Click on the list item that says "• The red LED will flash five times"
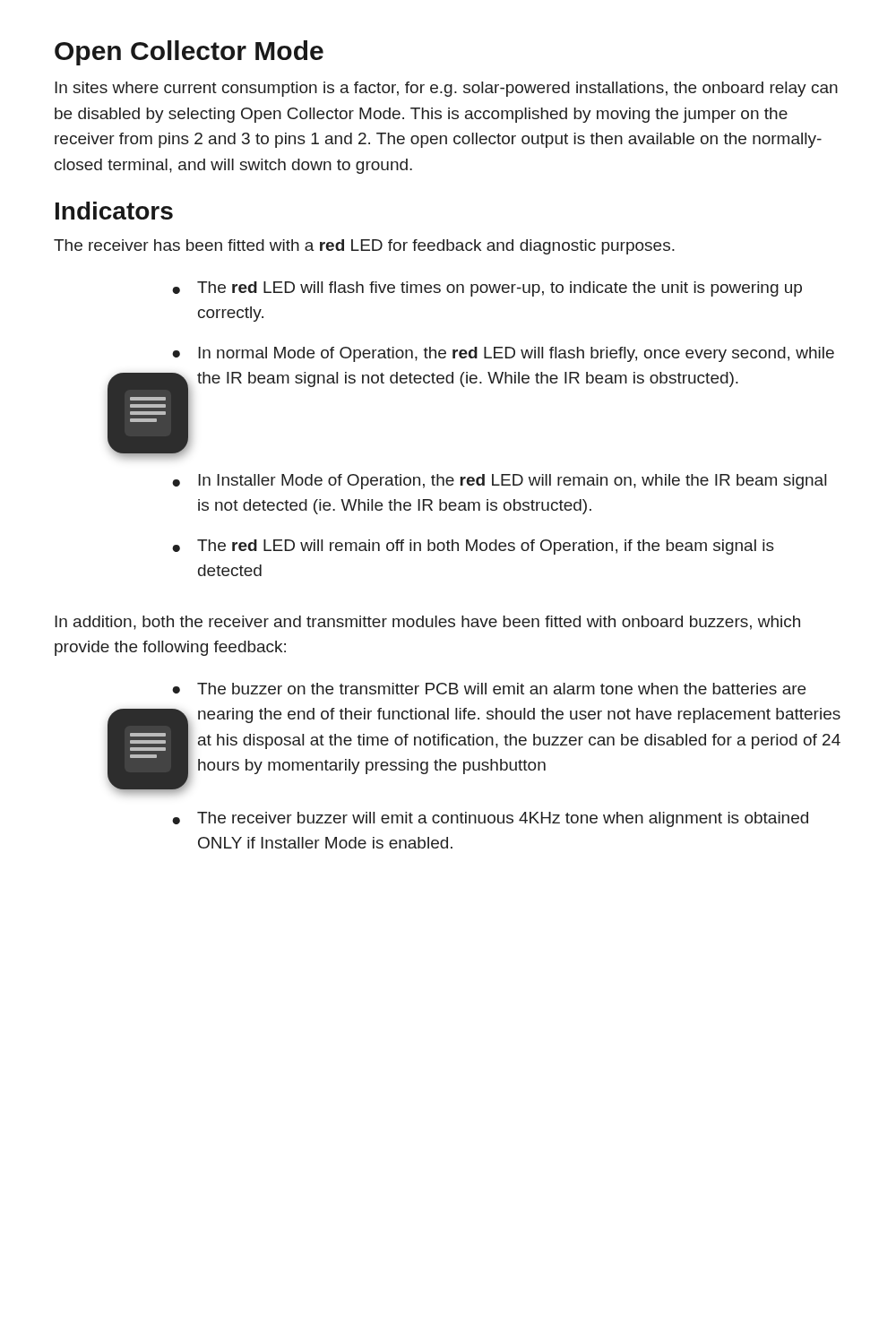The image size is (896, 1344). 448,300
